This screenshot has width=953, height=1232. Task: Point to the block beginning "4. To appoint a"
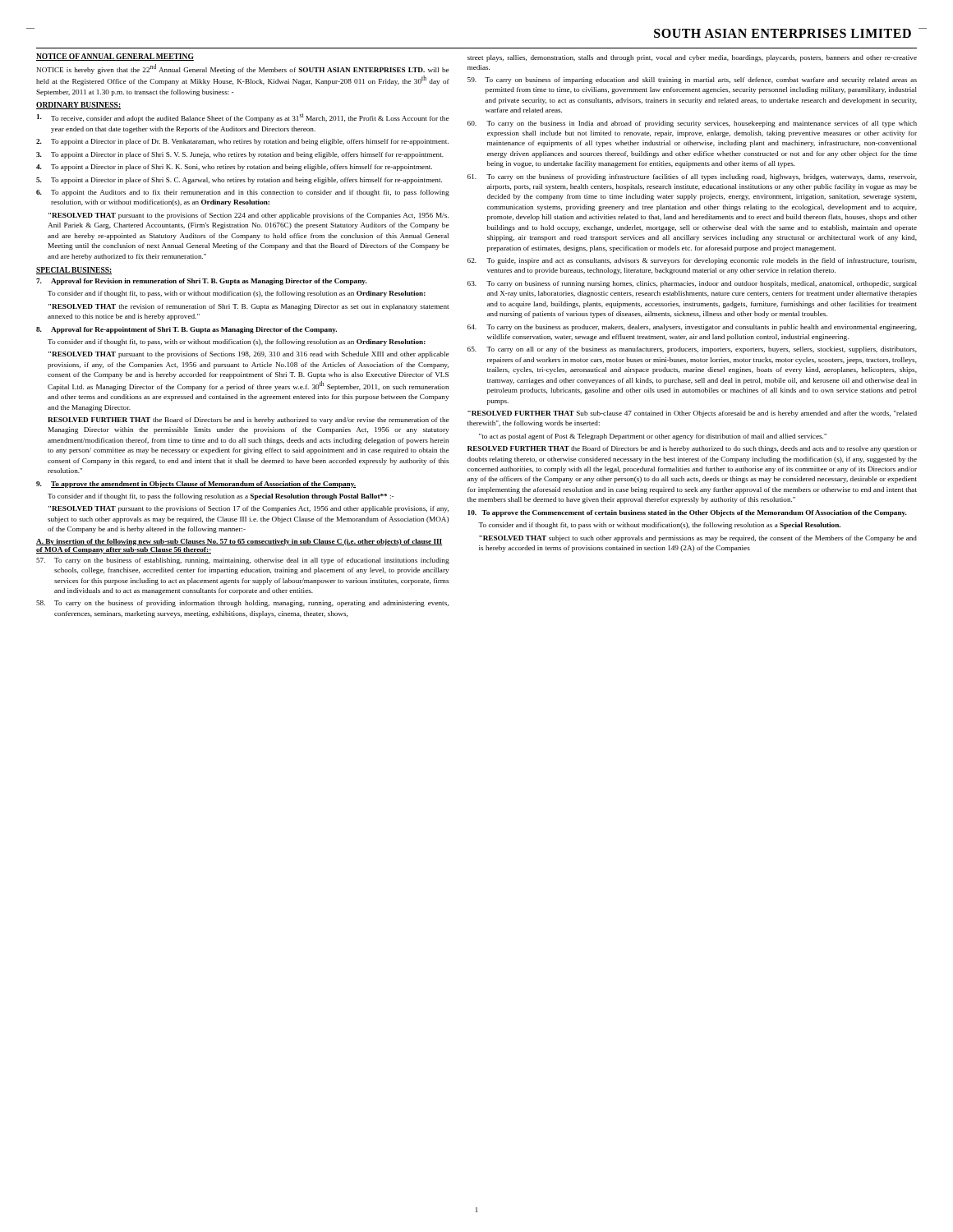coord(234,167)
